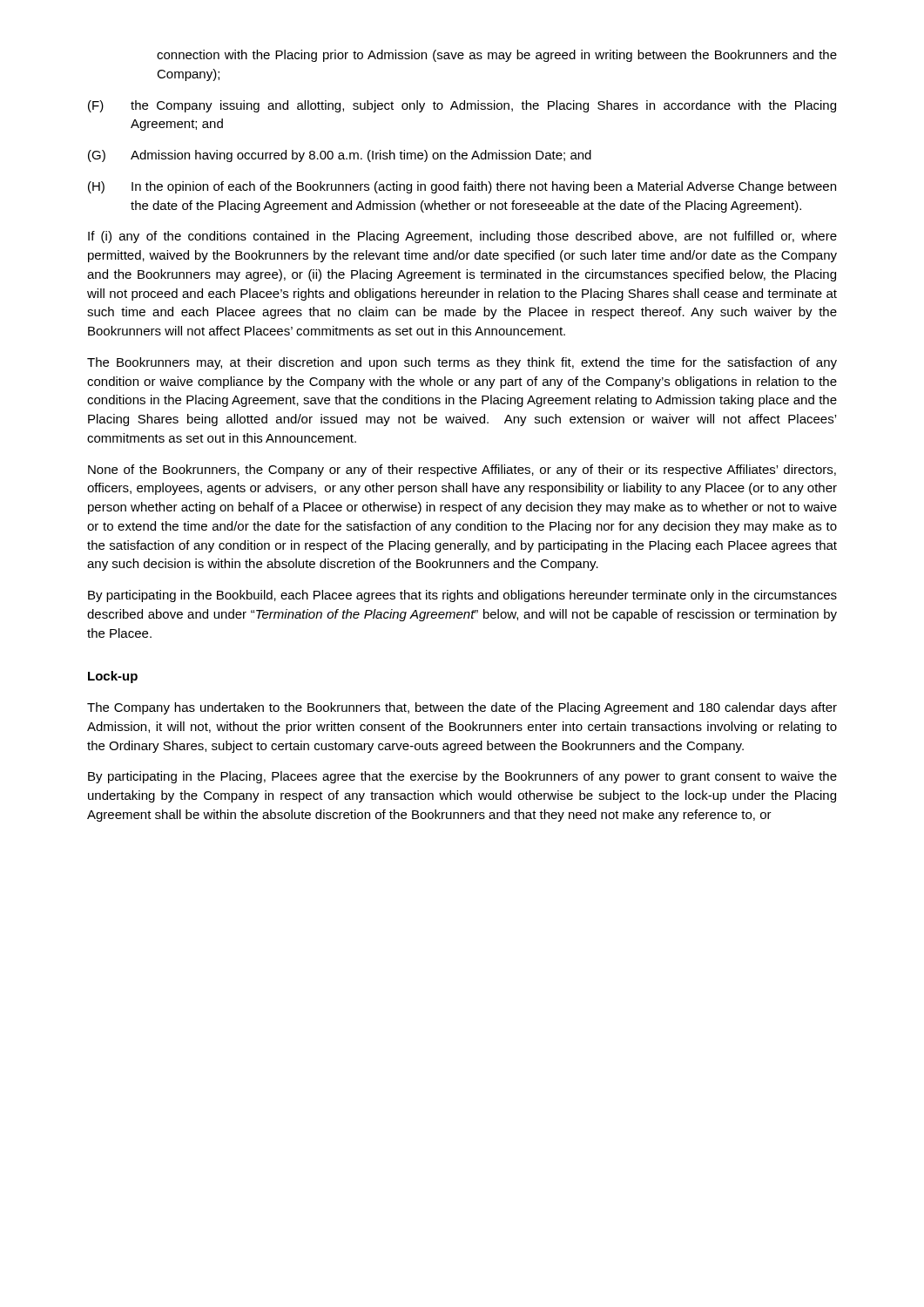Locate the section header

point(112,676)
